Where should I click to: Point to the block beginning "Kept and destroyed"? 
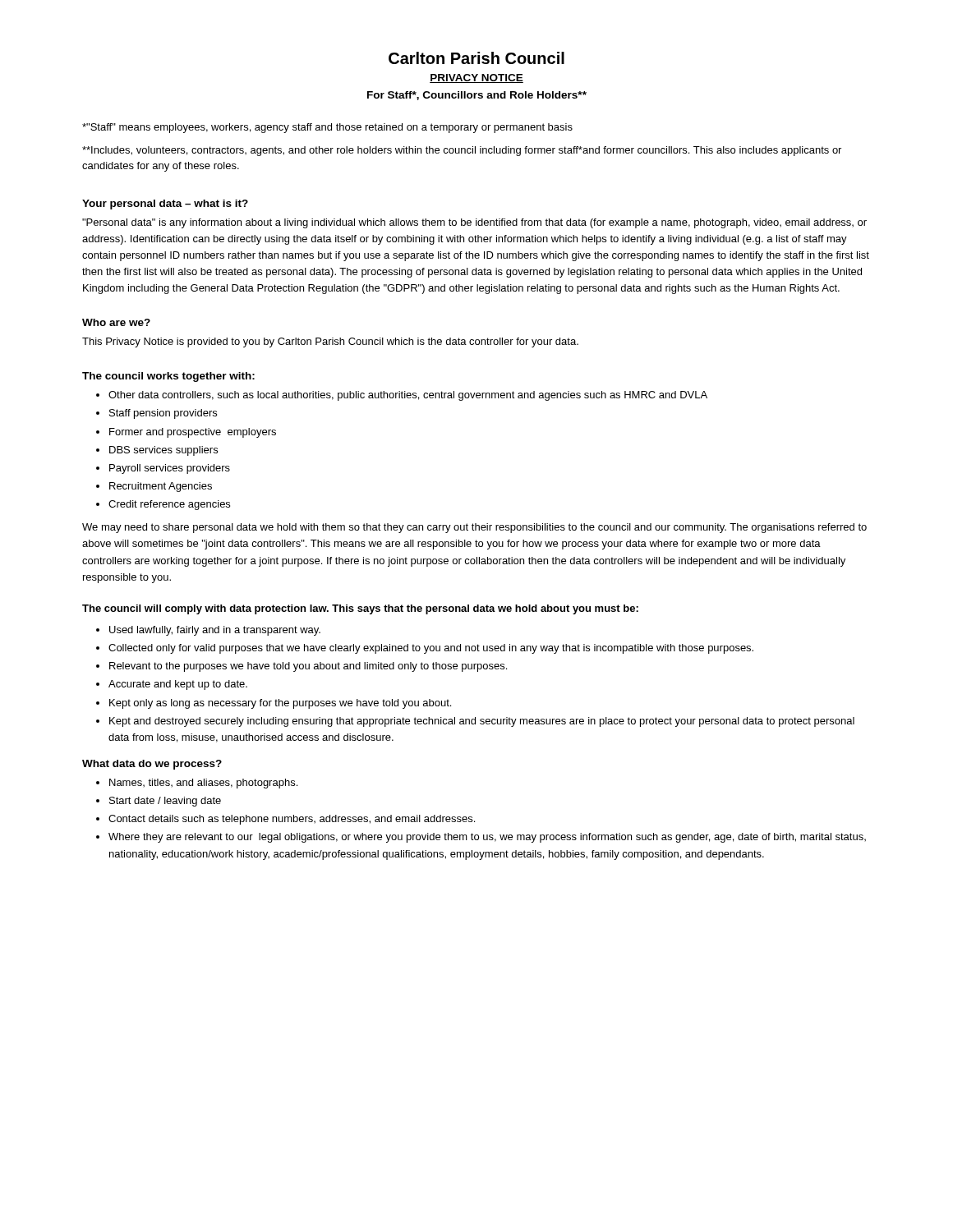pos(476,729)
